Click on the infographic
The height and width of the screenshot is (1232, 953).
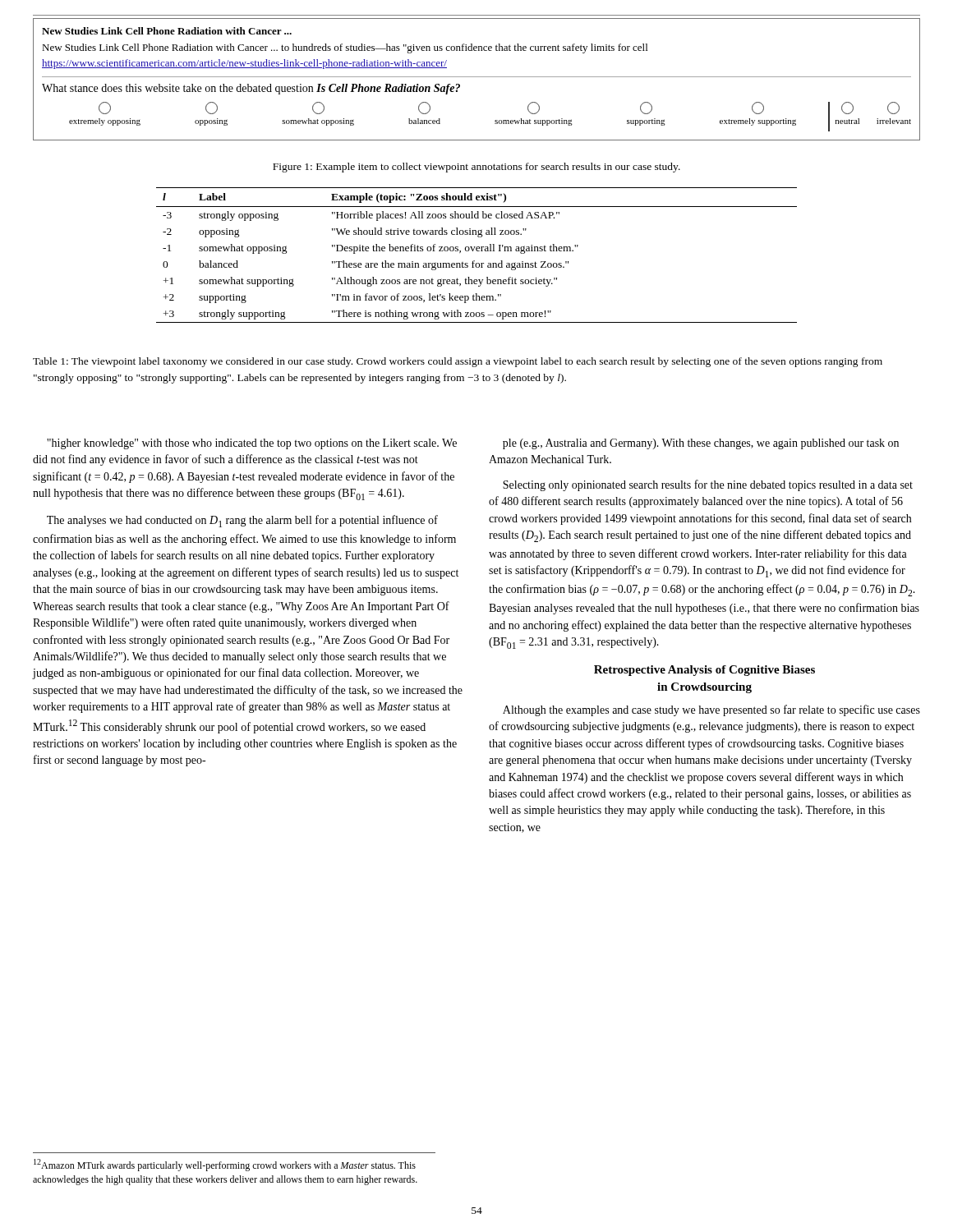tap(476, 79)
